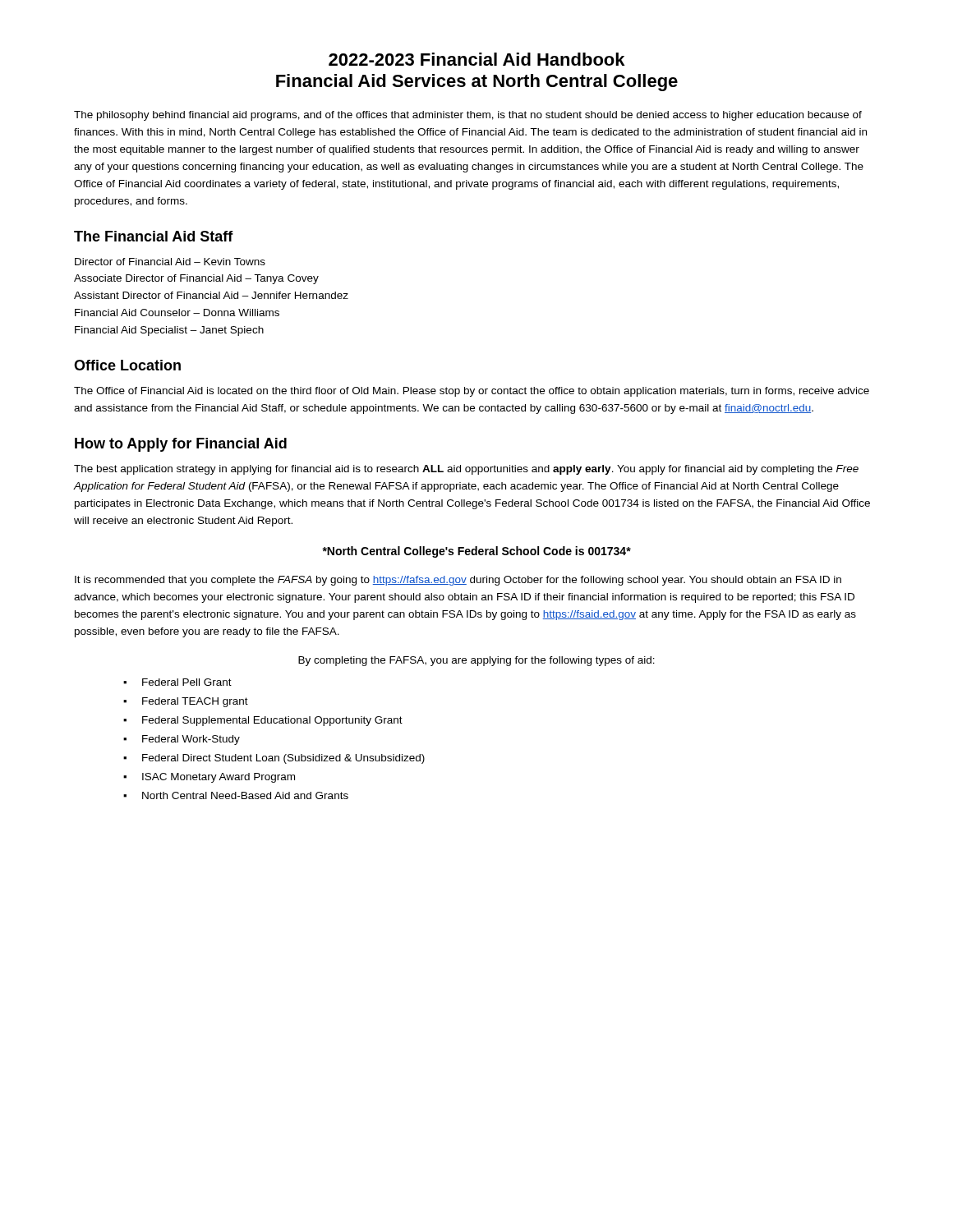Find the text block starting "▪Federal Supplemental Educational Opportunity Grant"
The image size is (953, 1232).
pos(263,721)
